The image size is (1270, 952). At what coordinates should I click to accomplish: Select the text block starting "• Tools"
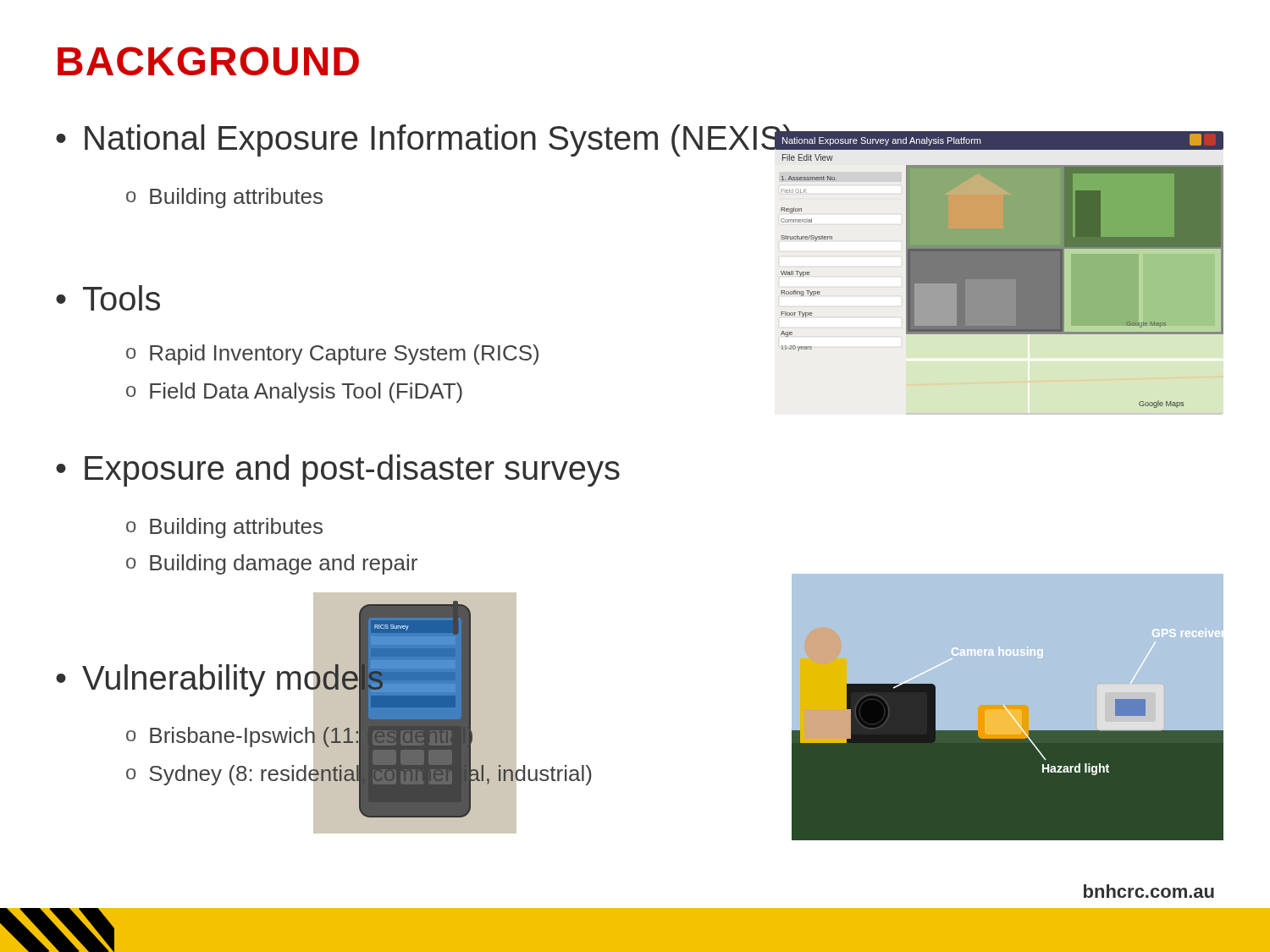point(108,299)
